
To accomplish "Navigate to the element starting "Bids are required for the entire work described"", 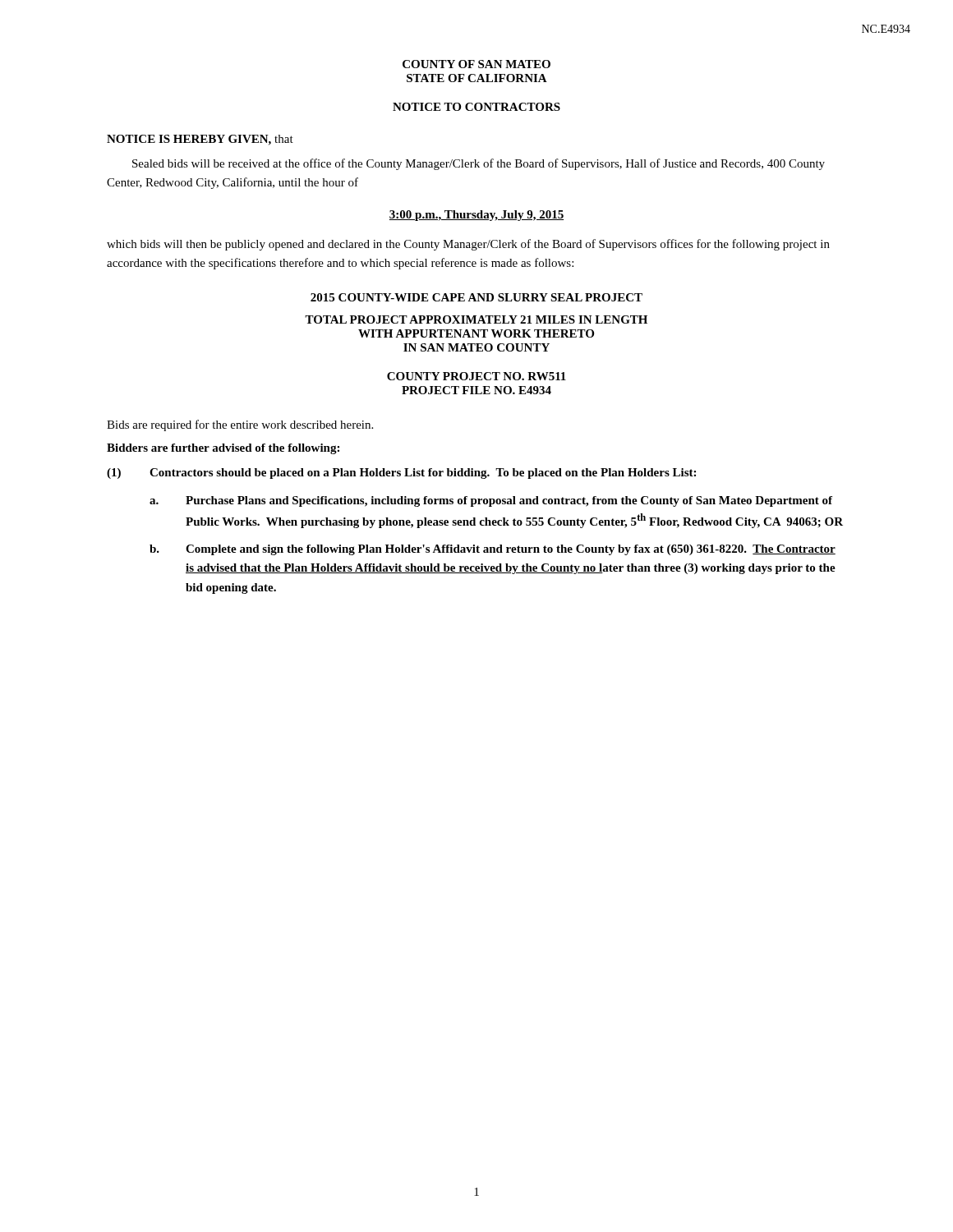I will 240,425.
